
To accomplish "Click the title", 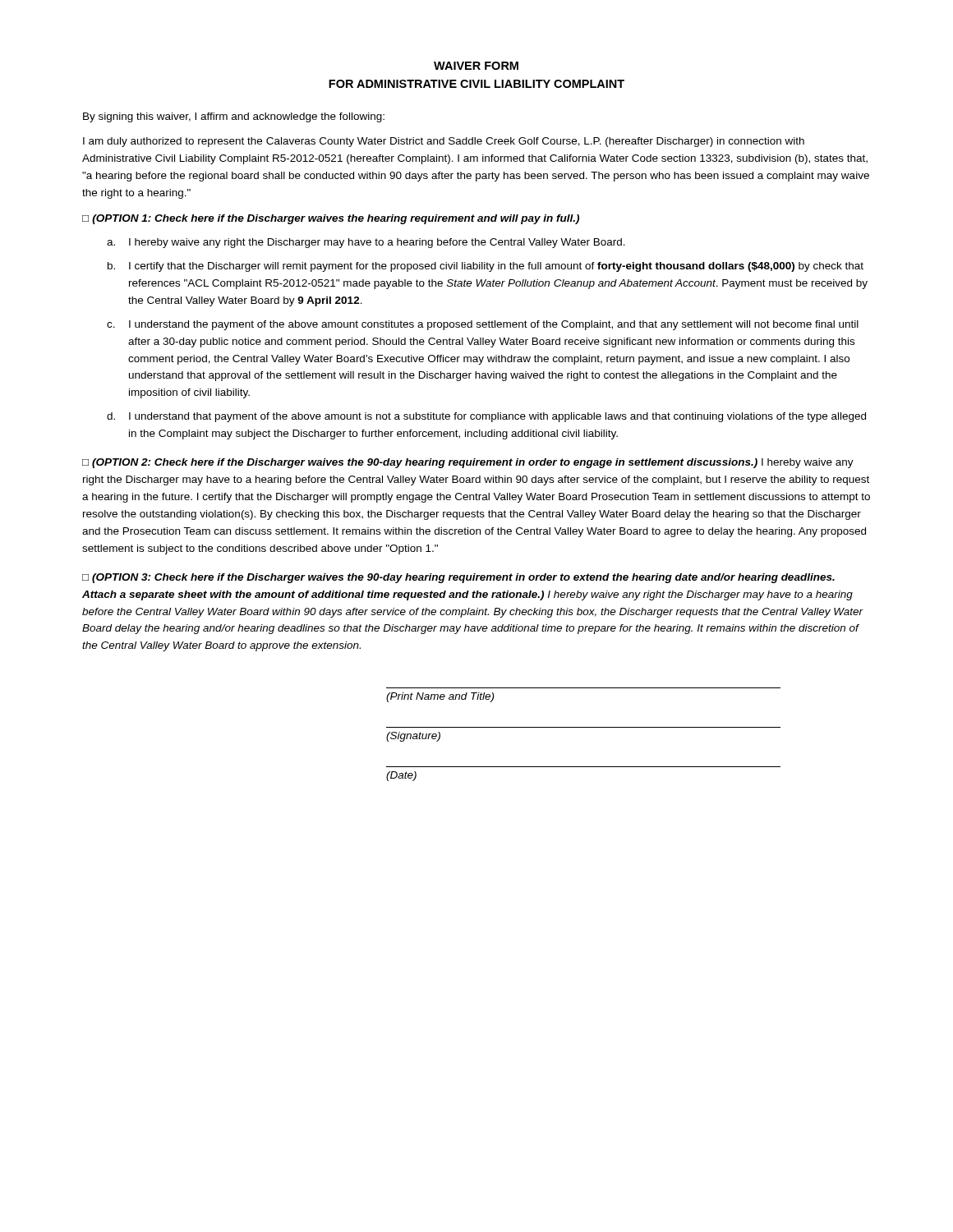I will click(476, 75).
